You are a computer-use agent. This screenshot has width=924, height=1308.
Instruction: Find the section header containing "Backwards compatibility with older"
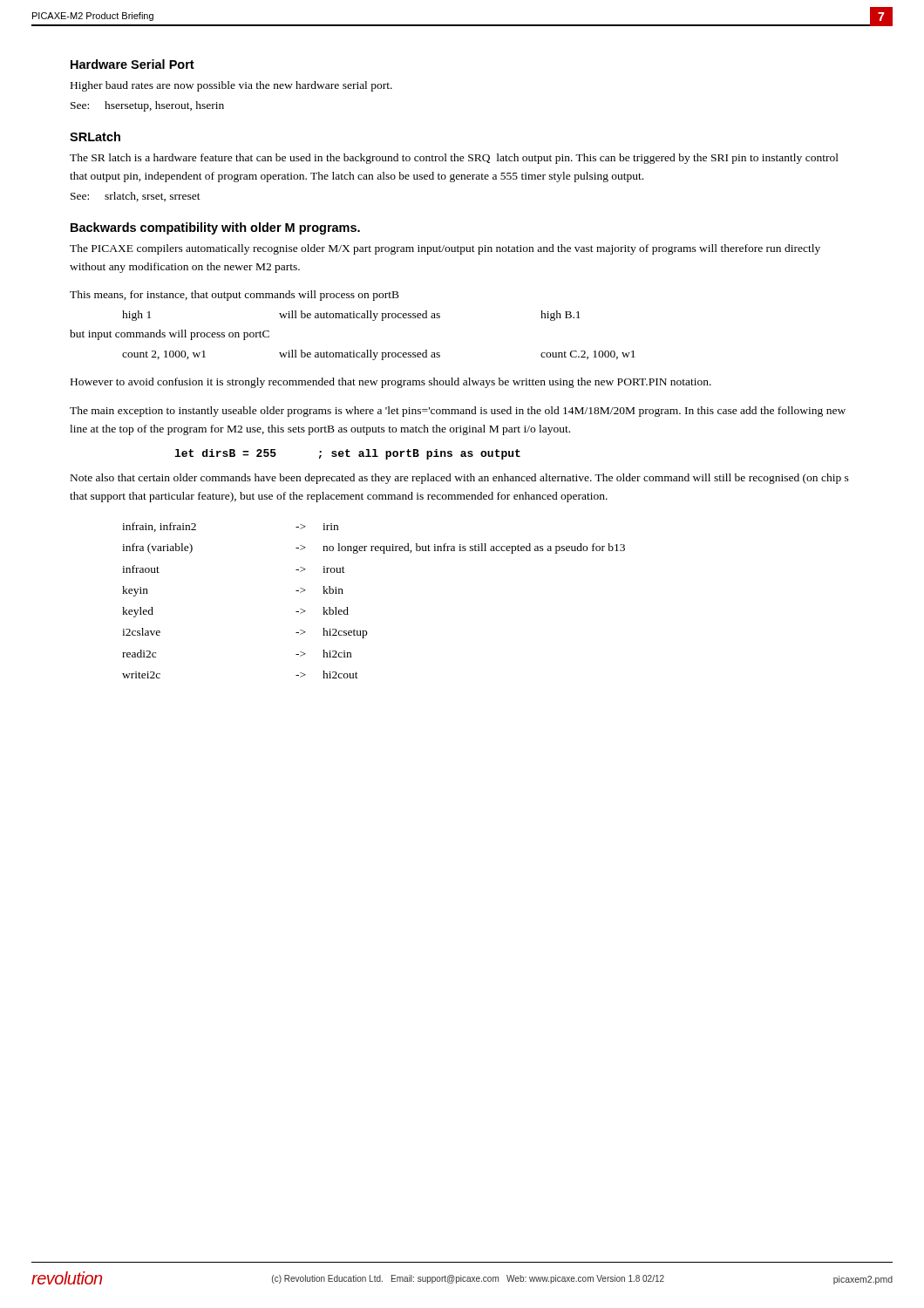[215, 227]
